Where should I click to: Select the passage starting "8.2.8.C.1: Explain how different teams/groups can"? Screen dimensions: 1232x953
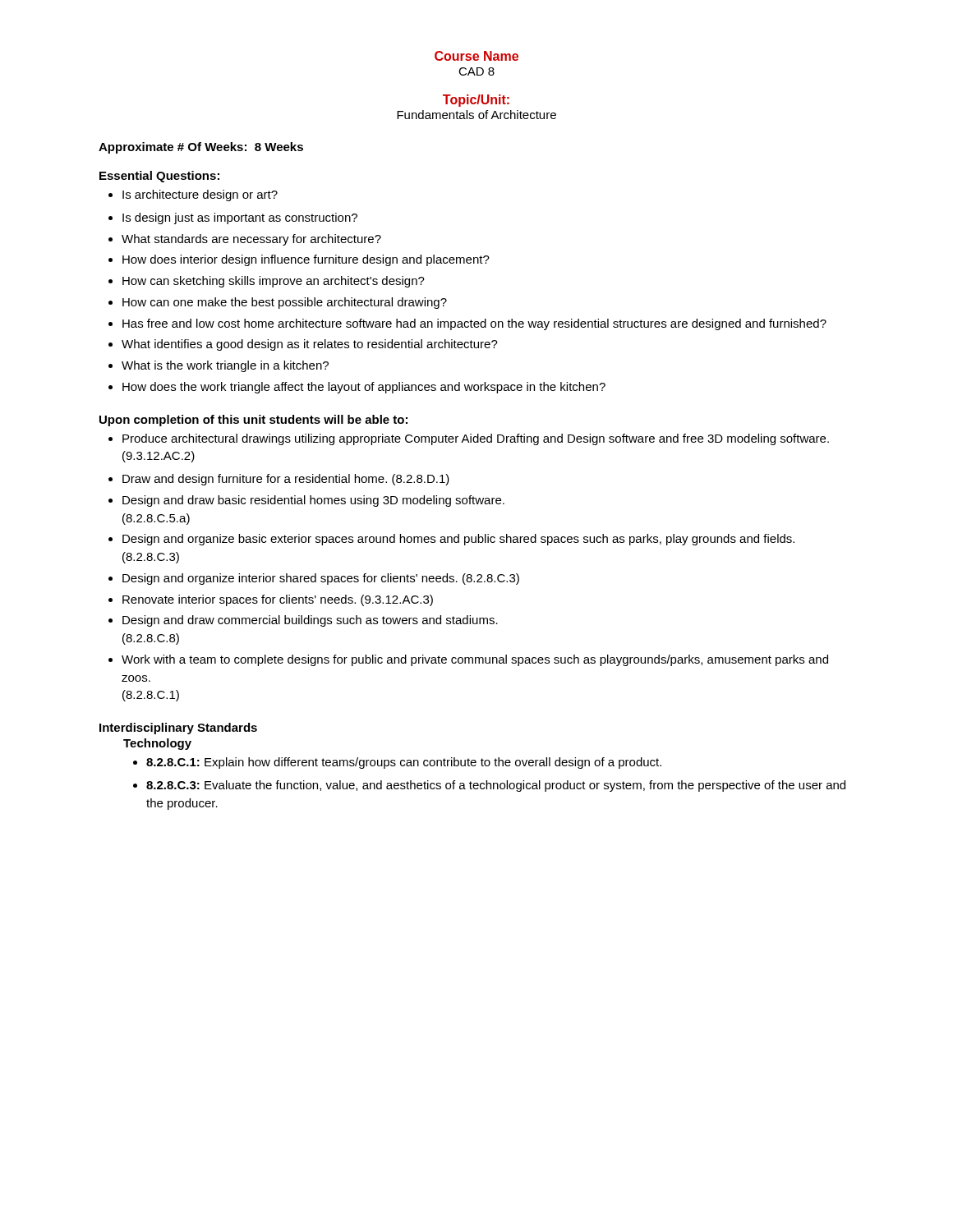(x=489, y=762)
